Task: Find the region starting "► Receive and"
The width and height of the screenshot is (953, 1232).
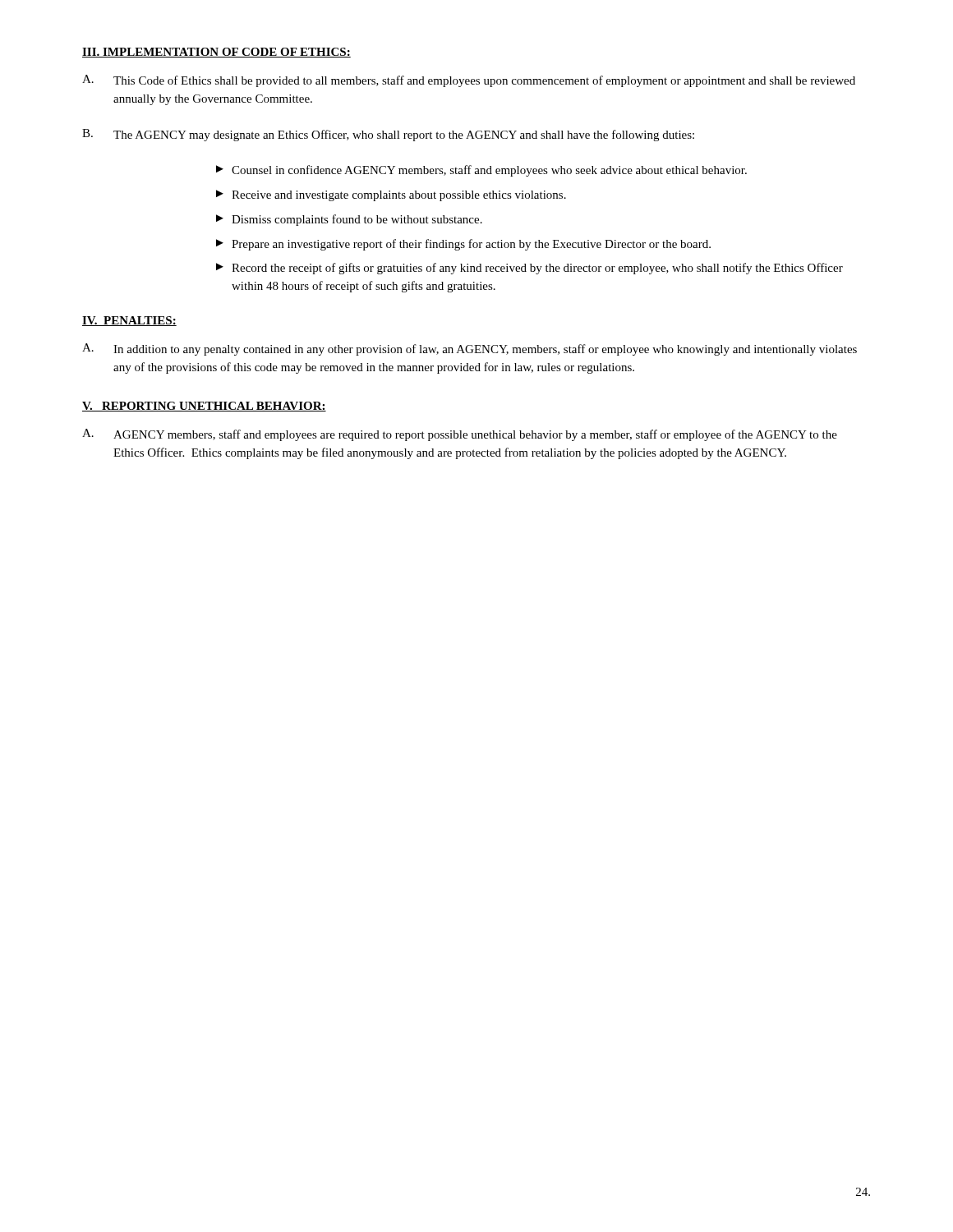Action: (542, 195)
